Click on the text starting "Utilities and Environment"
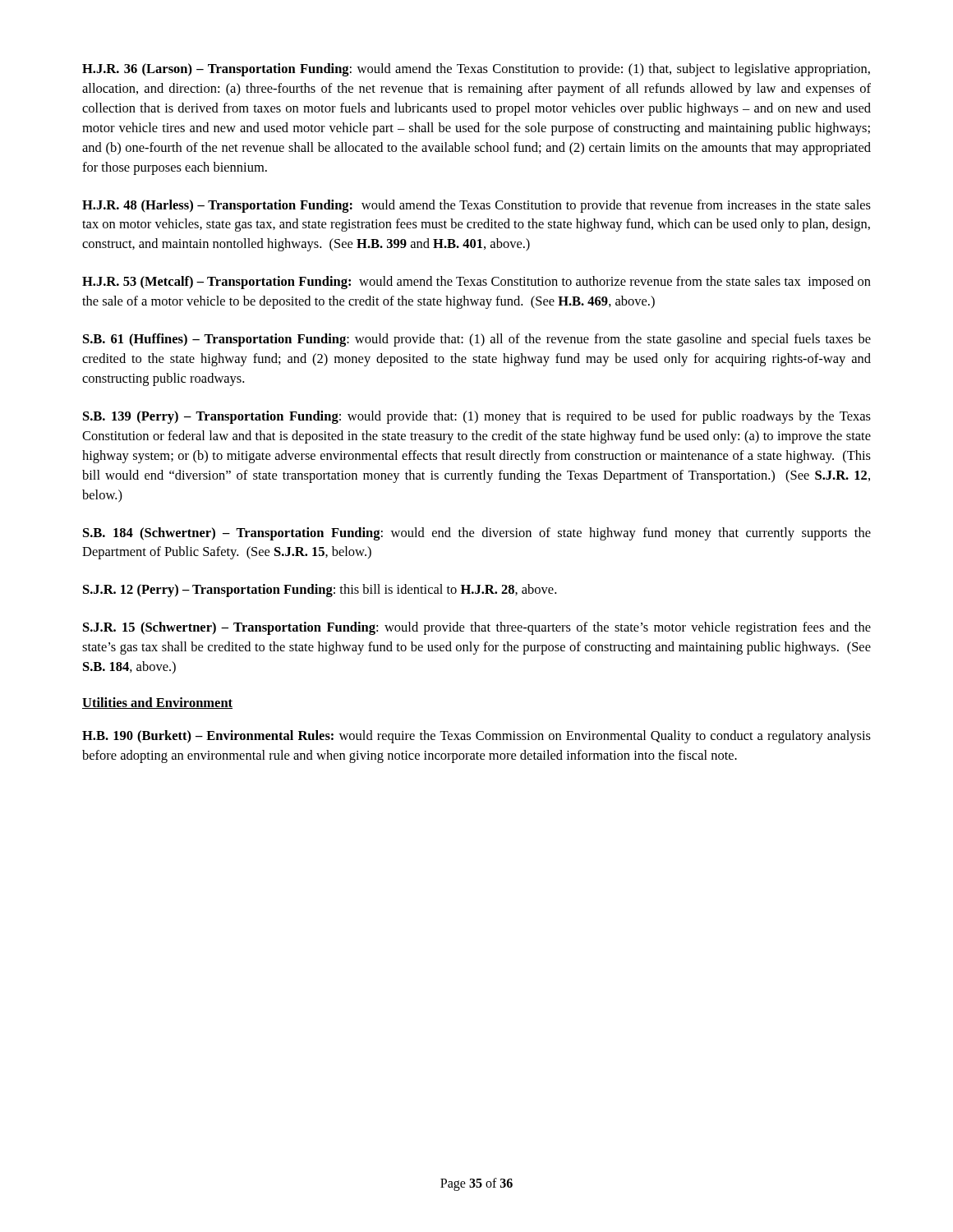The image size is (953, 1232). click(157, 703)
